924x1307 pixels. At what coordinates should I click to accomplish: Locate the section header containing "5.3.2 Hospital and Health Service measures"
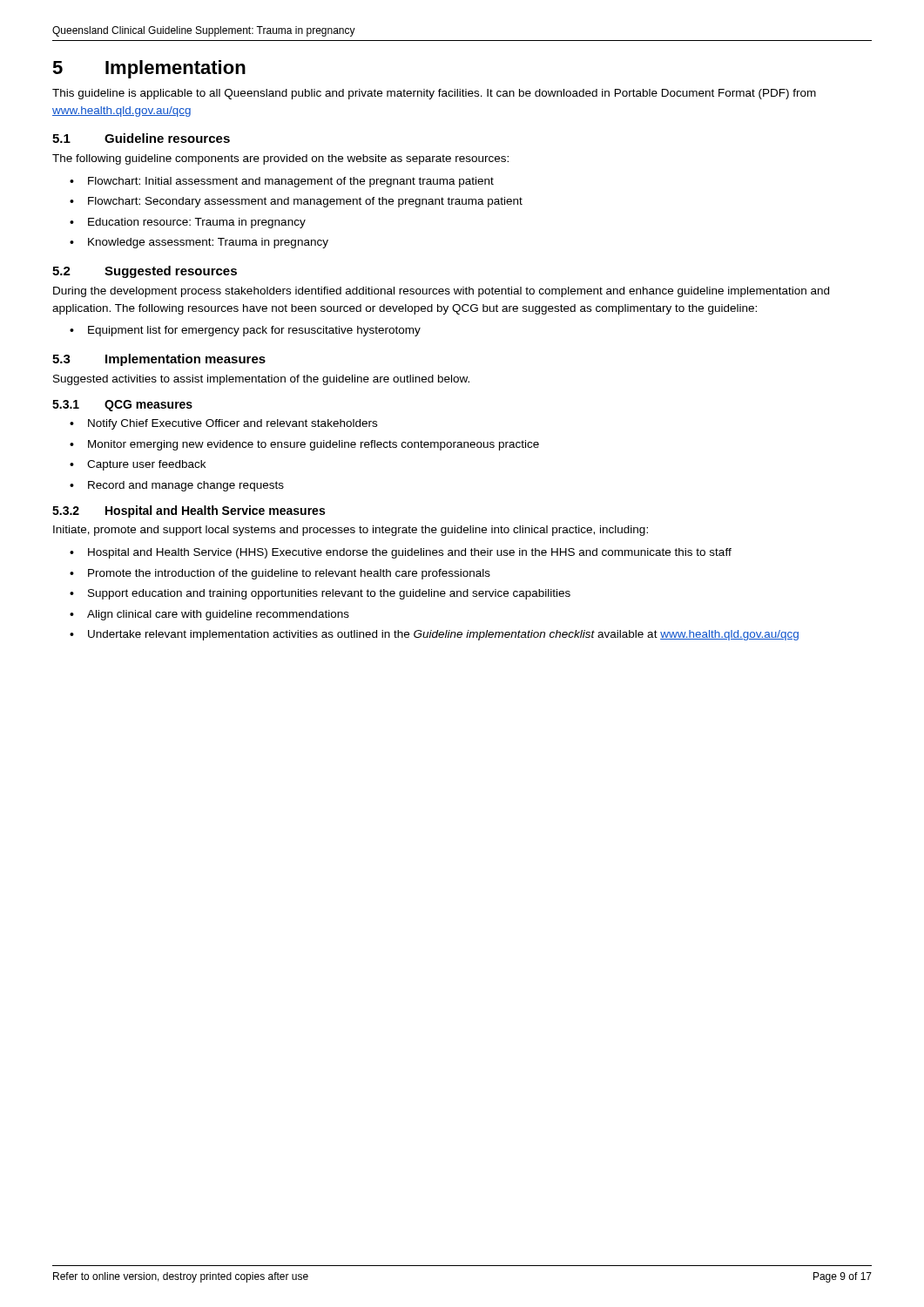point(189,511)
